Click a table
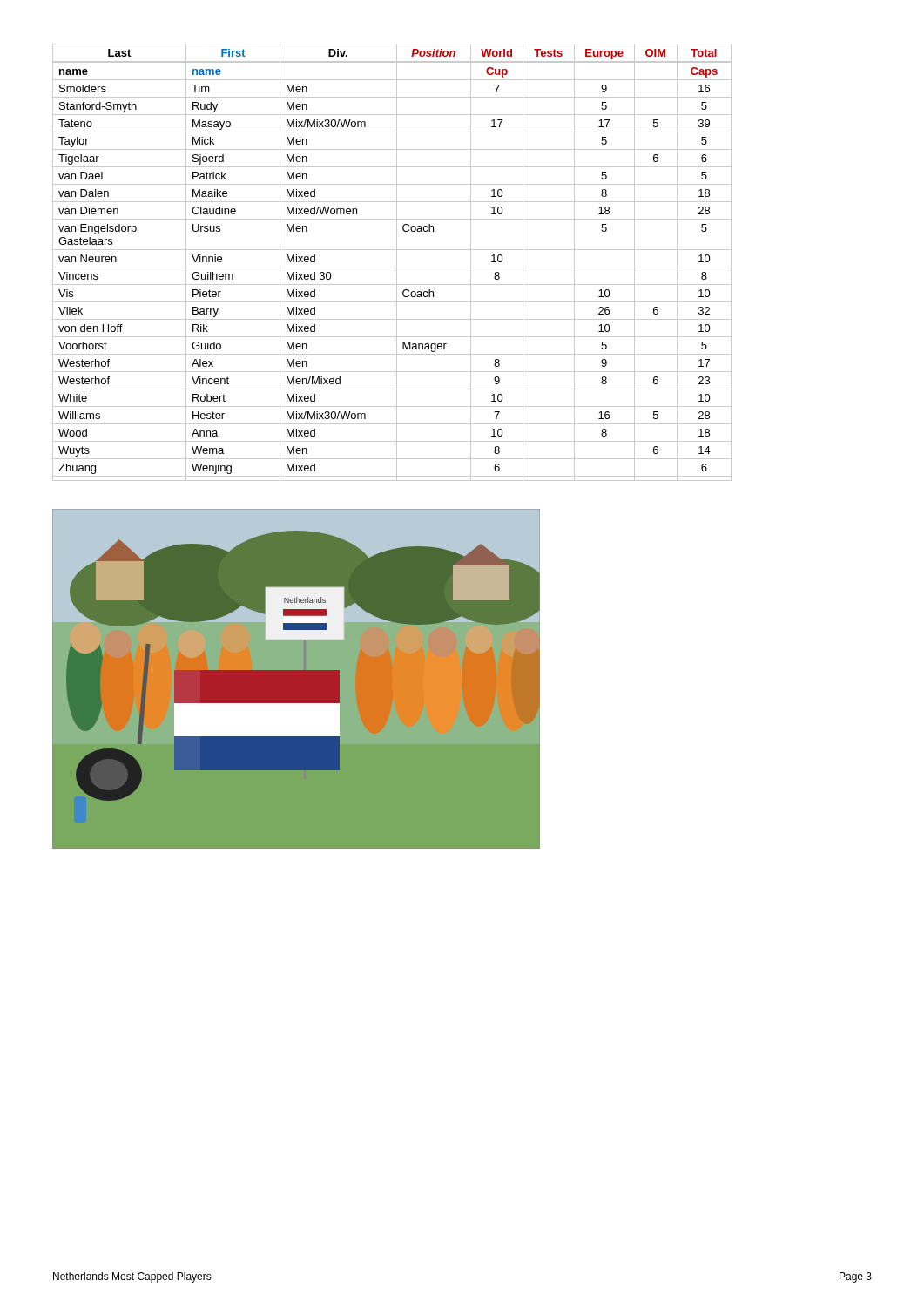Image resolution: width=924 pixels, height=1307 pixels. click(x=462, y=262)
